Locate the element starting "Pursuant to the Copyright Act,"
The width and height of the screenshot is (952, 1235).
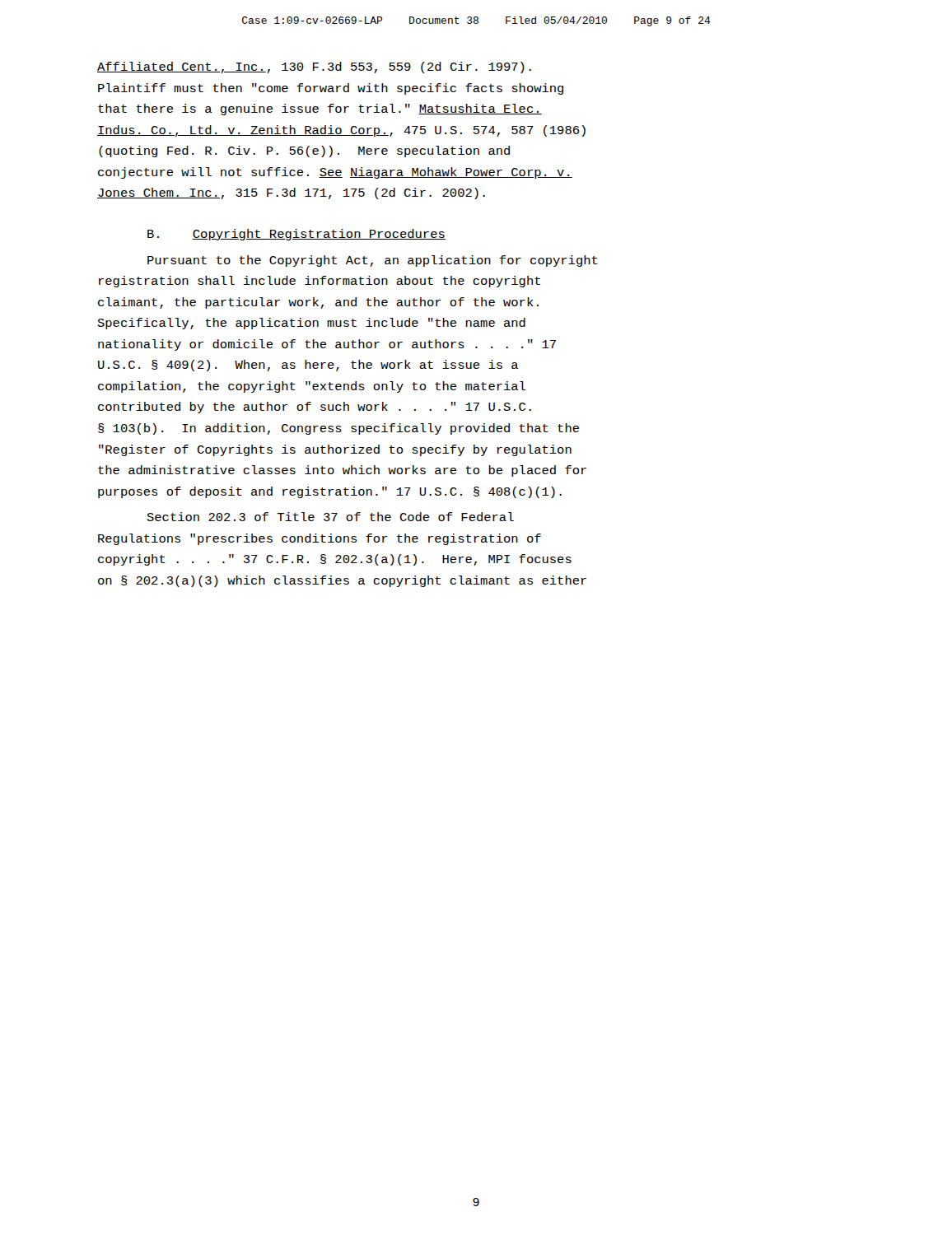pos(348,376)
